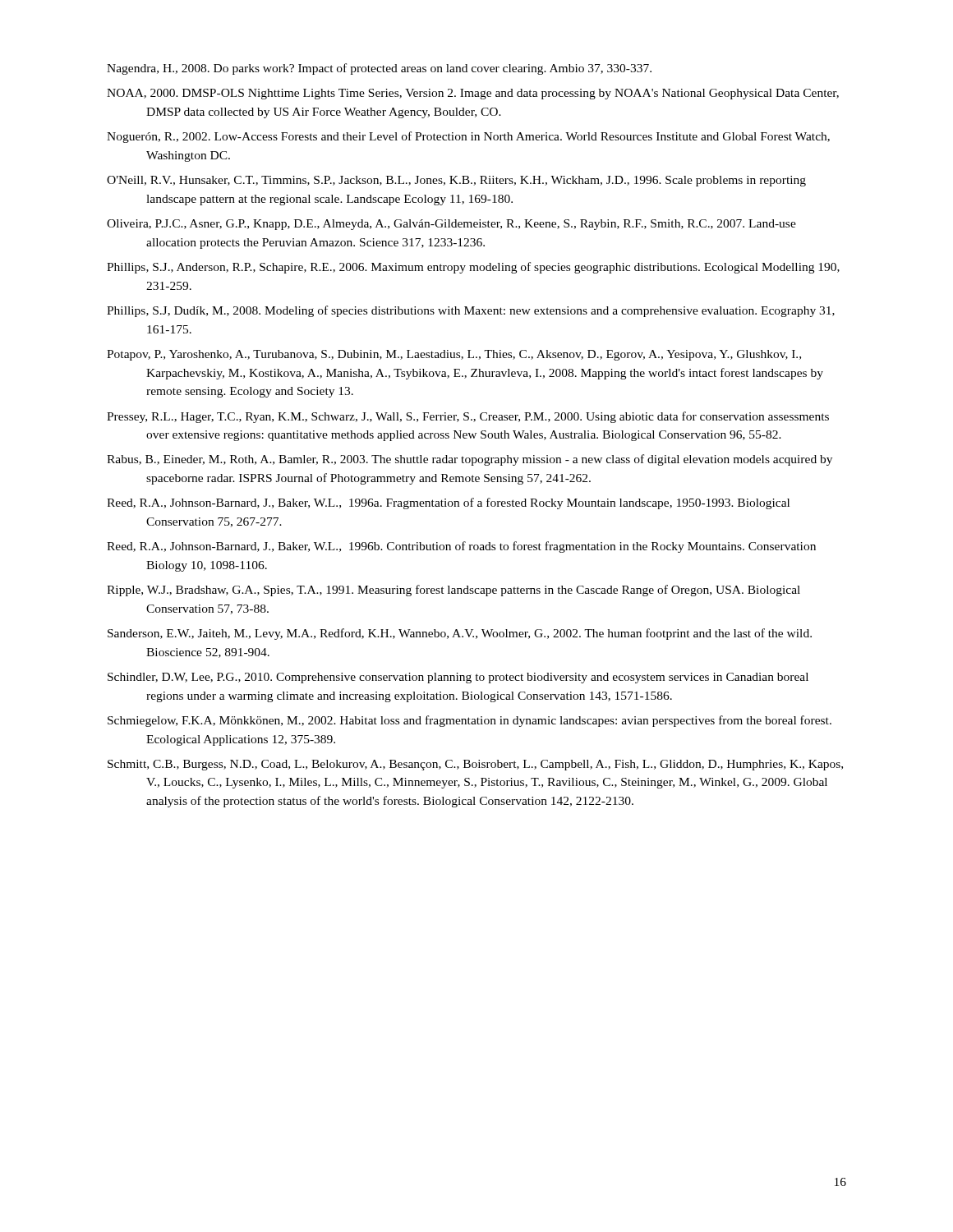Image resolution: width=953 pixels, height=1232 pixels.
Task: Find the list item with the text "NOAA, 2000. DMSP-OLS Nighttime"
Action: coord(473,102)
